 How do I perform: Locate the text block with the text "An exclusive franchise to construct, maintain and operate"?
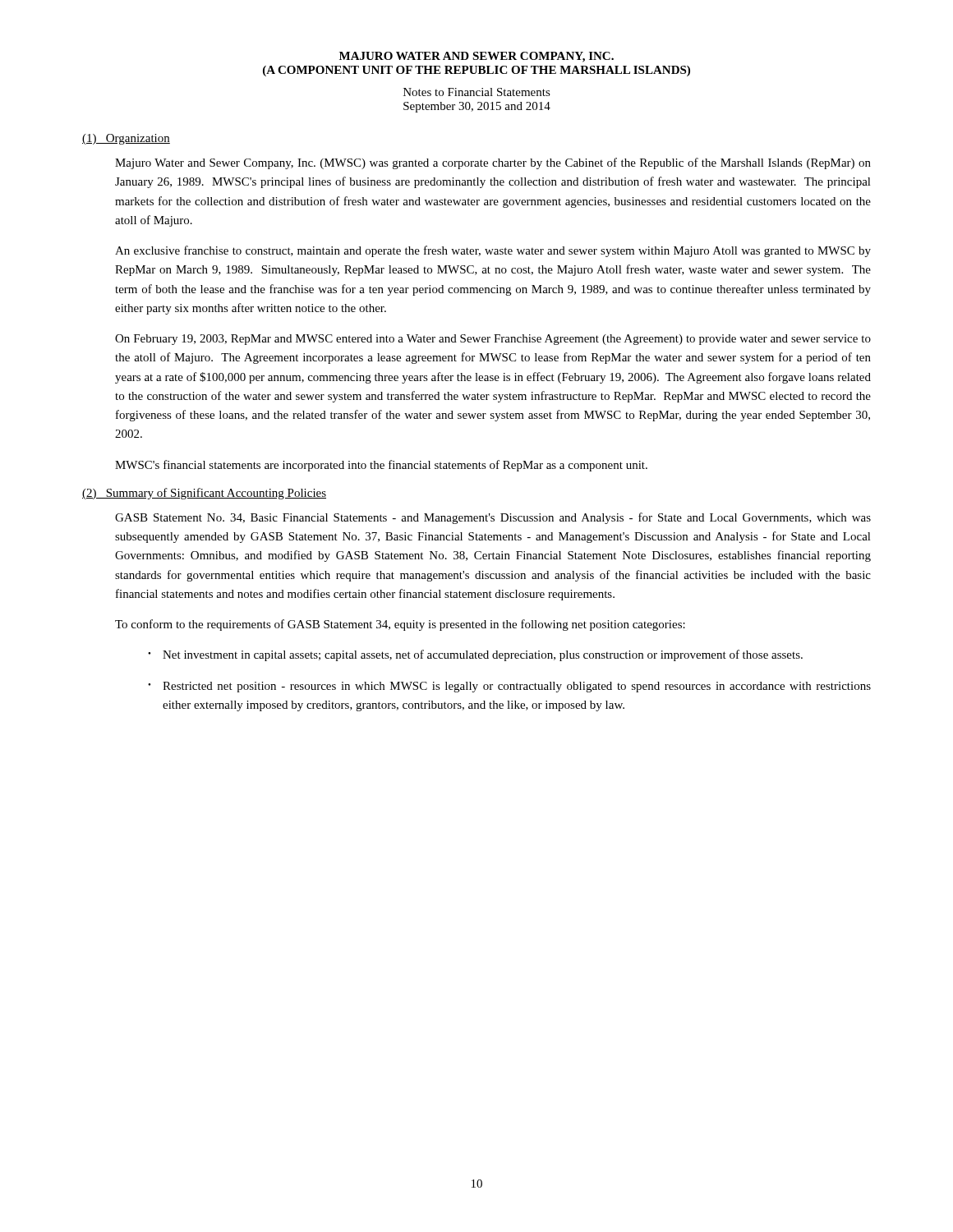pos(493,279)
